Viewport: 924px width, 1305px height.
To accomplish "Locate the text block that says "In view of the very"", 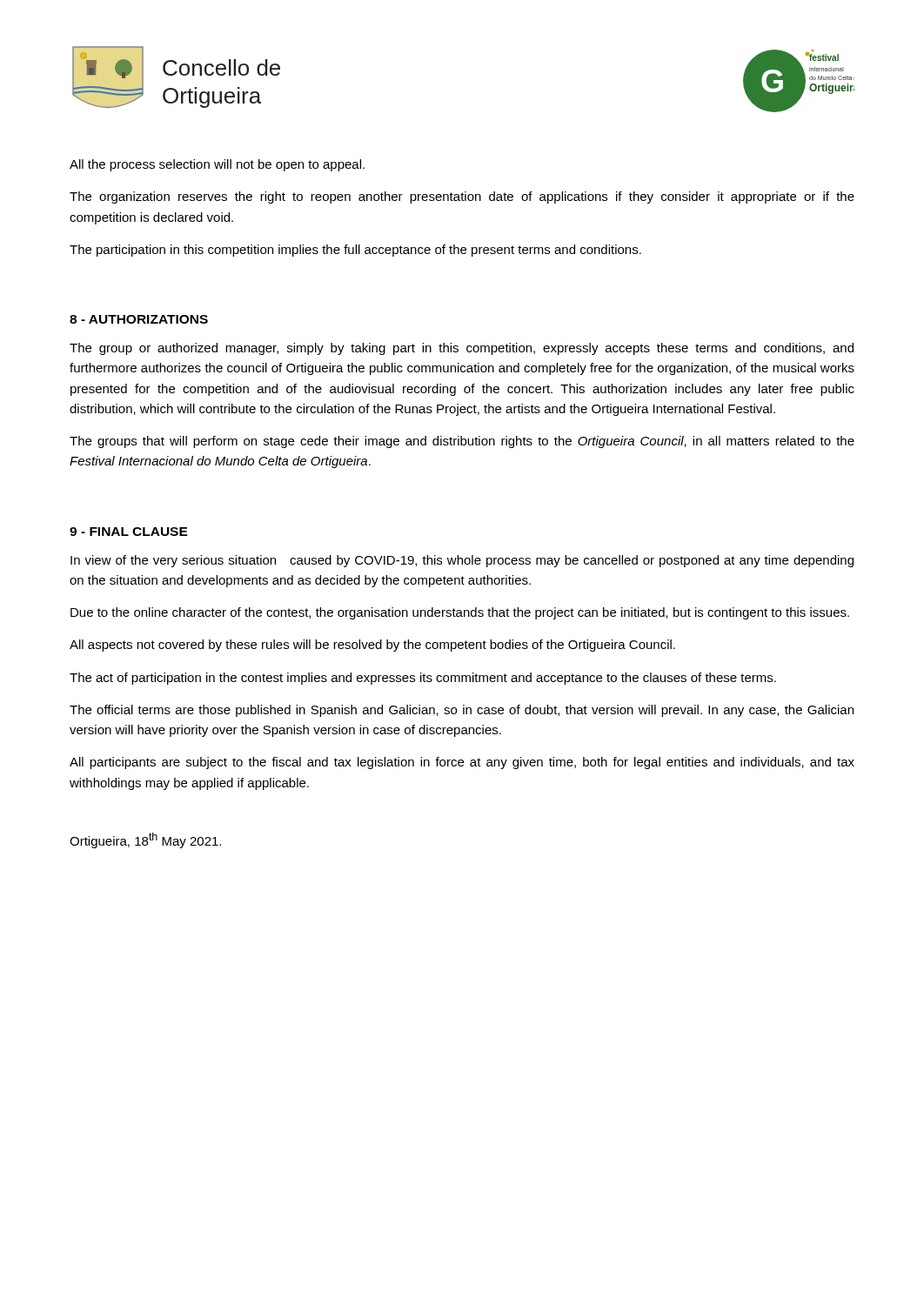I will click(462, 570).
